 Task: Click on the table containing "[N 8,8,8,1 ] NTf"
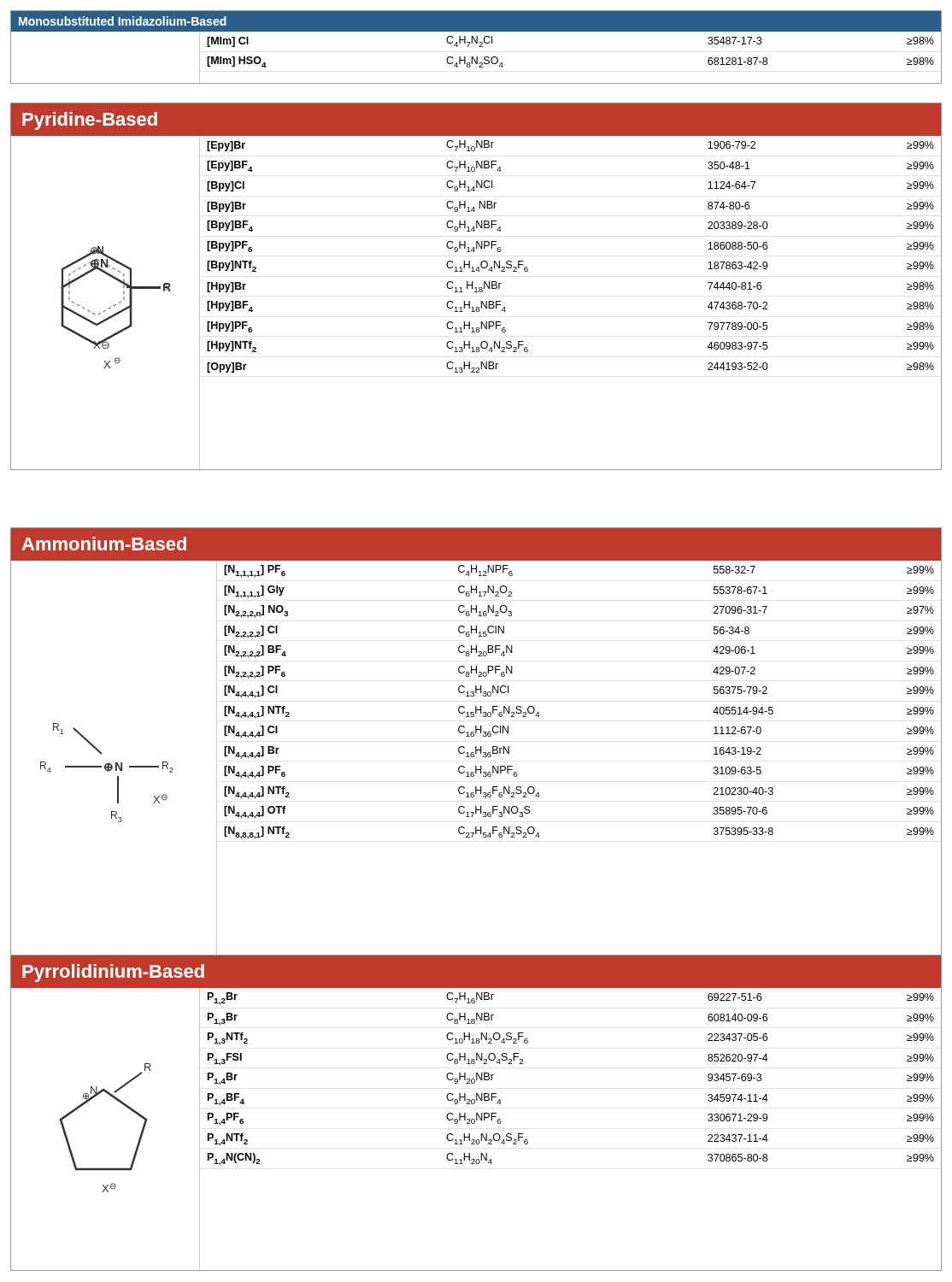point(579,770)
